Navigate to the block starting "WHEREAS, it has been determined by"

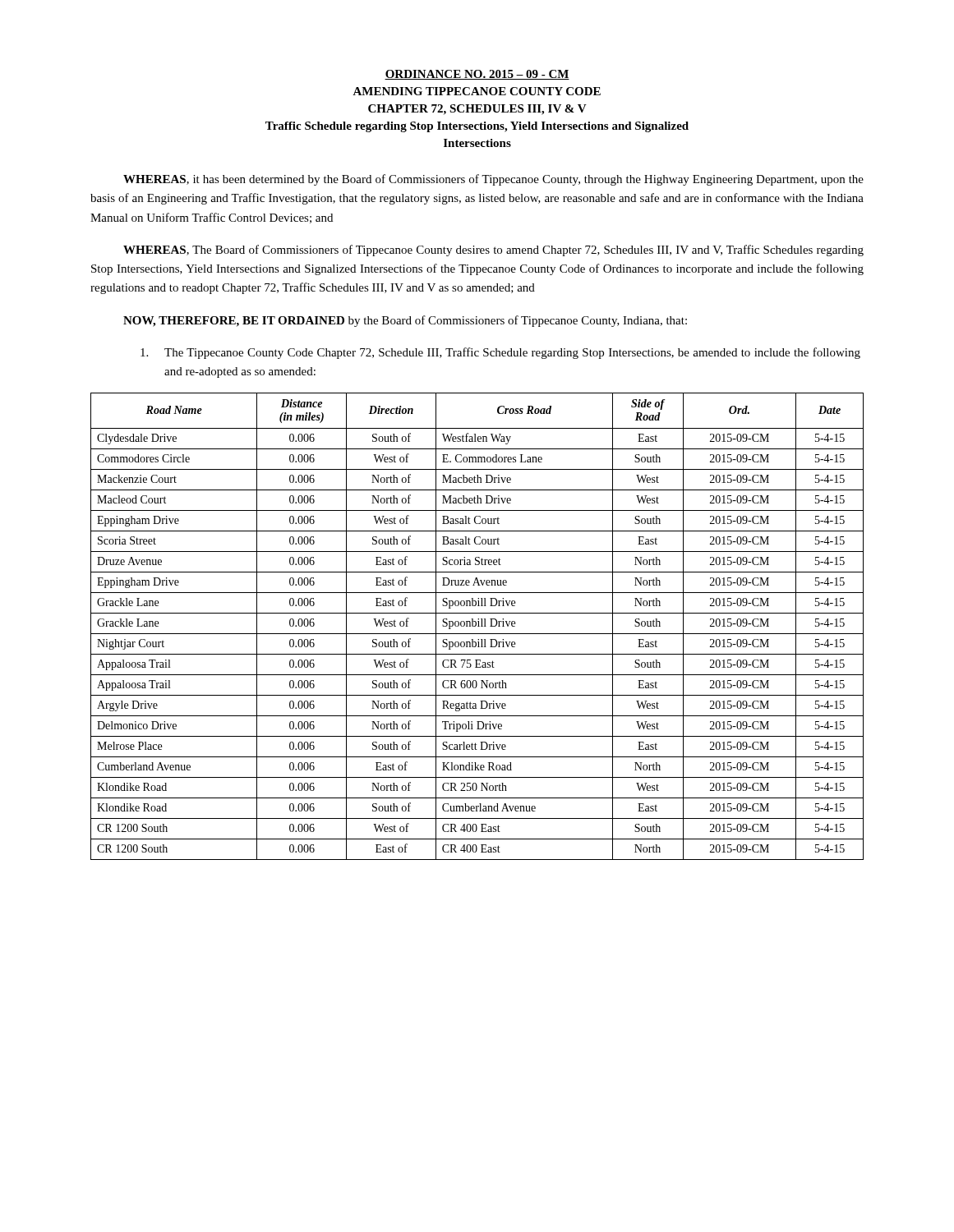point(477,198)
